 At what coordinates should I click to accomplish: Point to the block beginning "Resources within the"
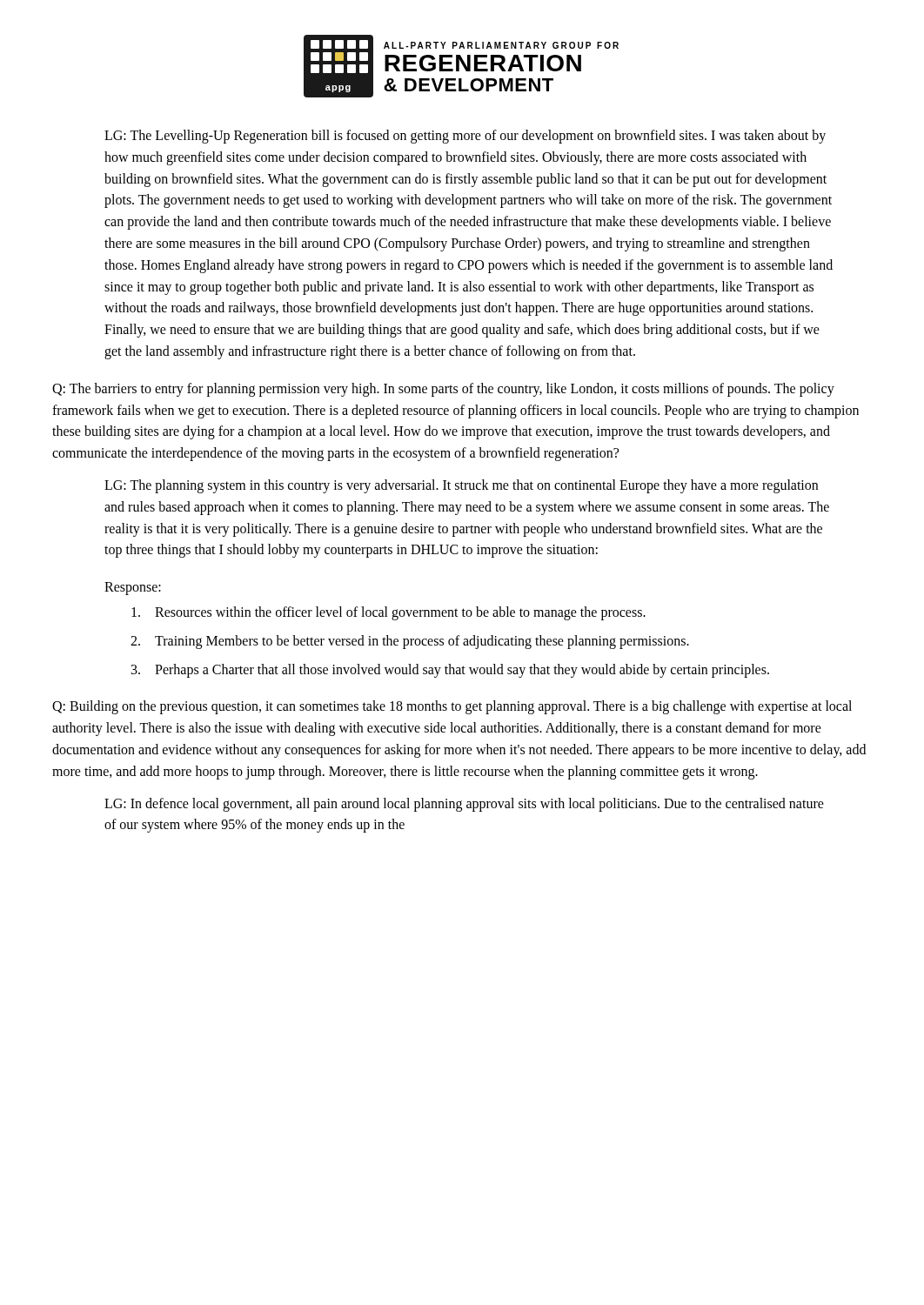[388, 613]
